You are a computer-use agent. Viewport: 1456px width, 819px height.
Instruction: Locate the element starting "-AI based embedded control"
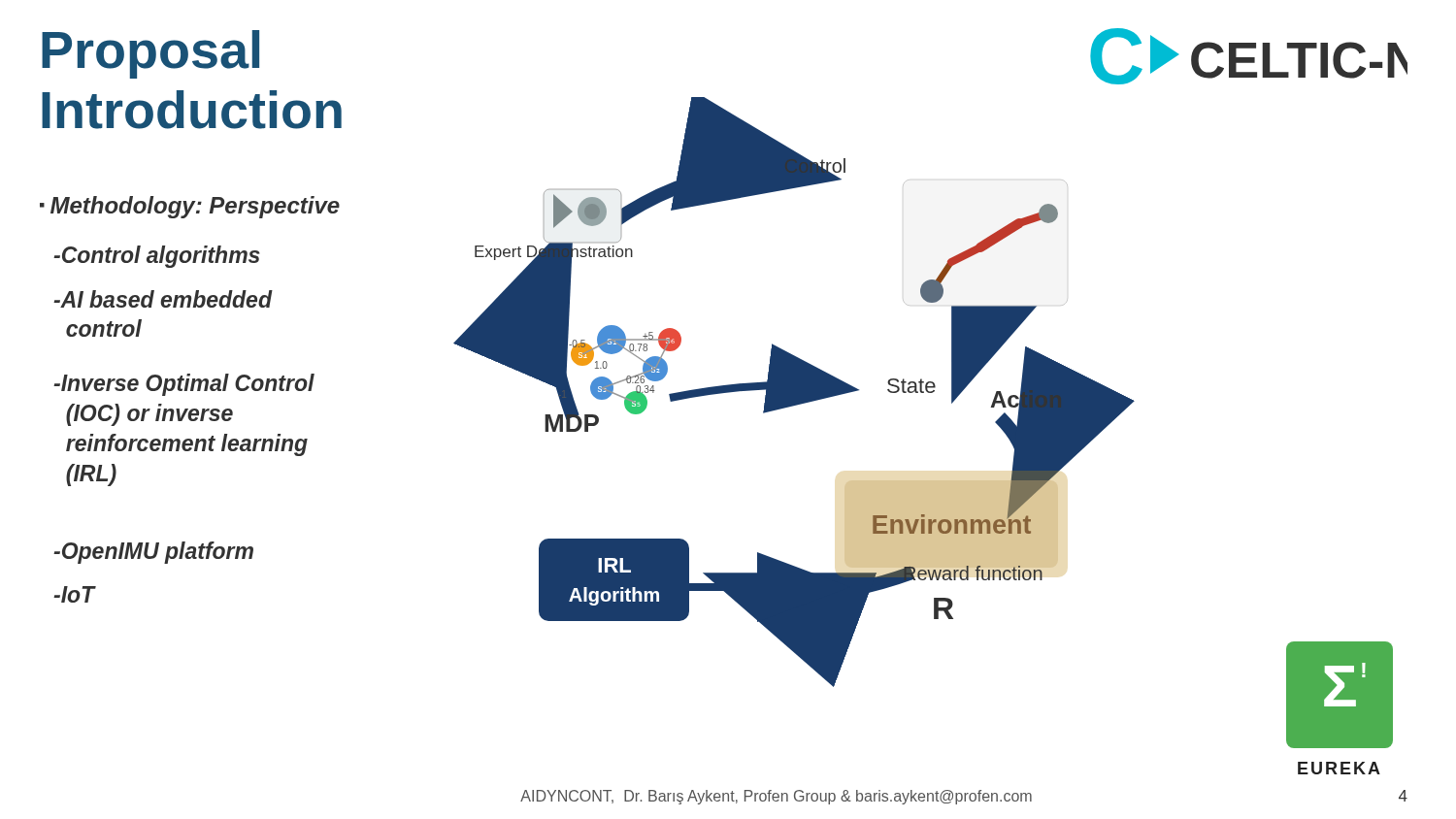[x=163, y=314]
